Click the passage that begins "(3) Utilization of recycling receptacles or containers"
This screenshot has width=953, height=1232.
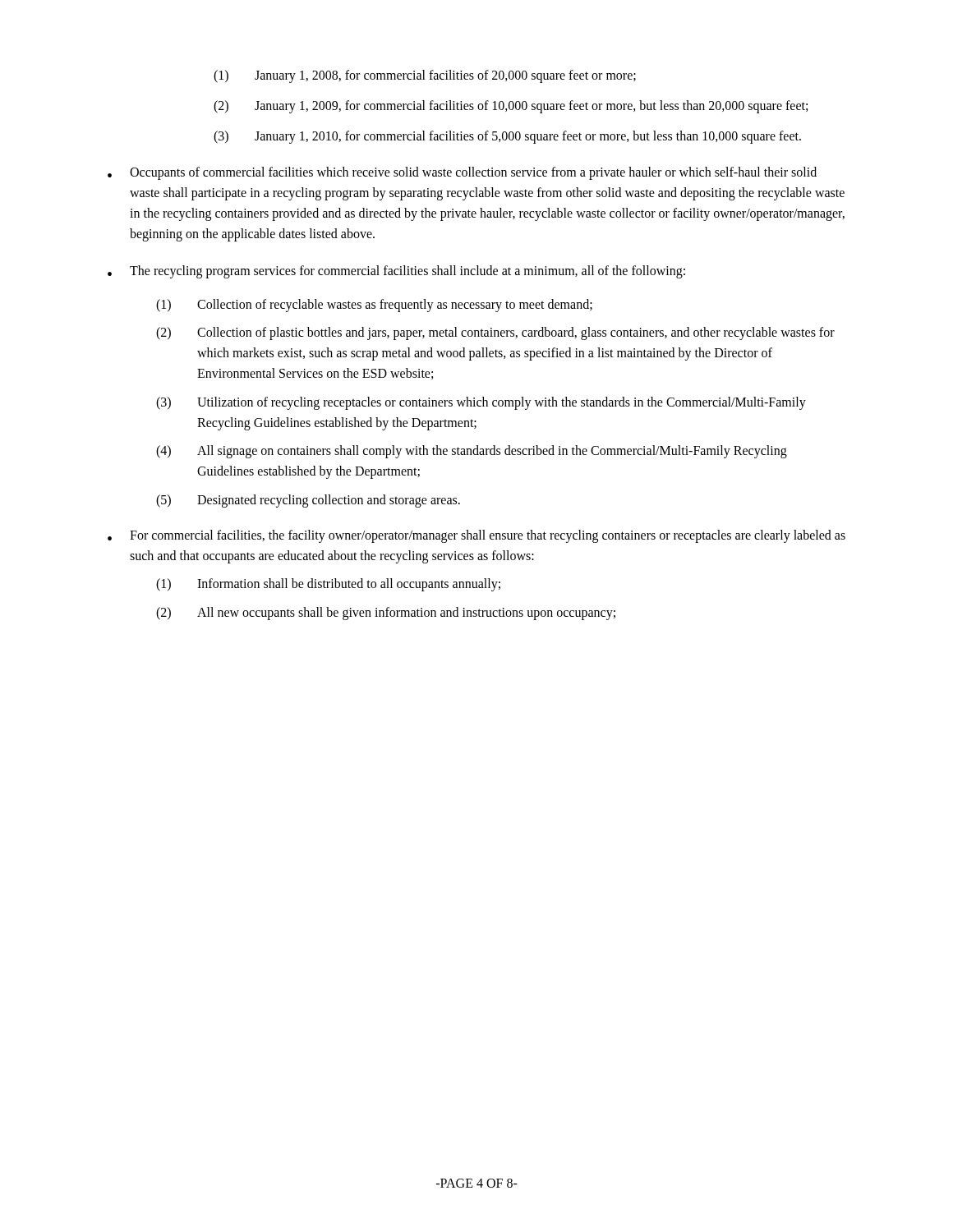click(x=501, y=413)
